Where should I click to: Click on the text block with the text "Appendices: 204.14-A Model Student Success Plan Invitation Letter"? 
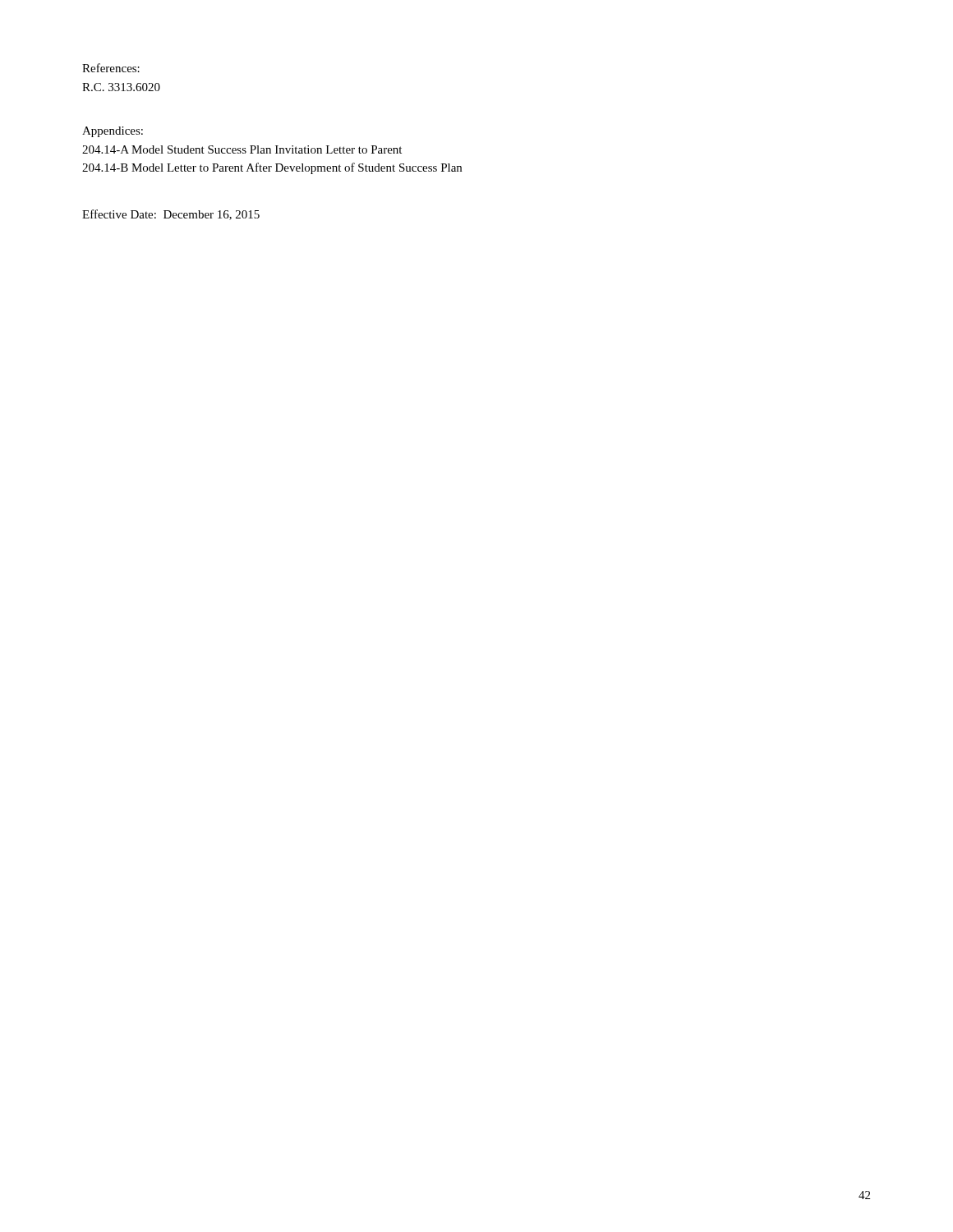click(272, 149)
